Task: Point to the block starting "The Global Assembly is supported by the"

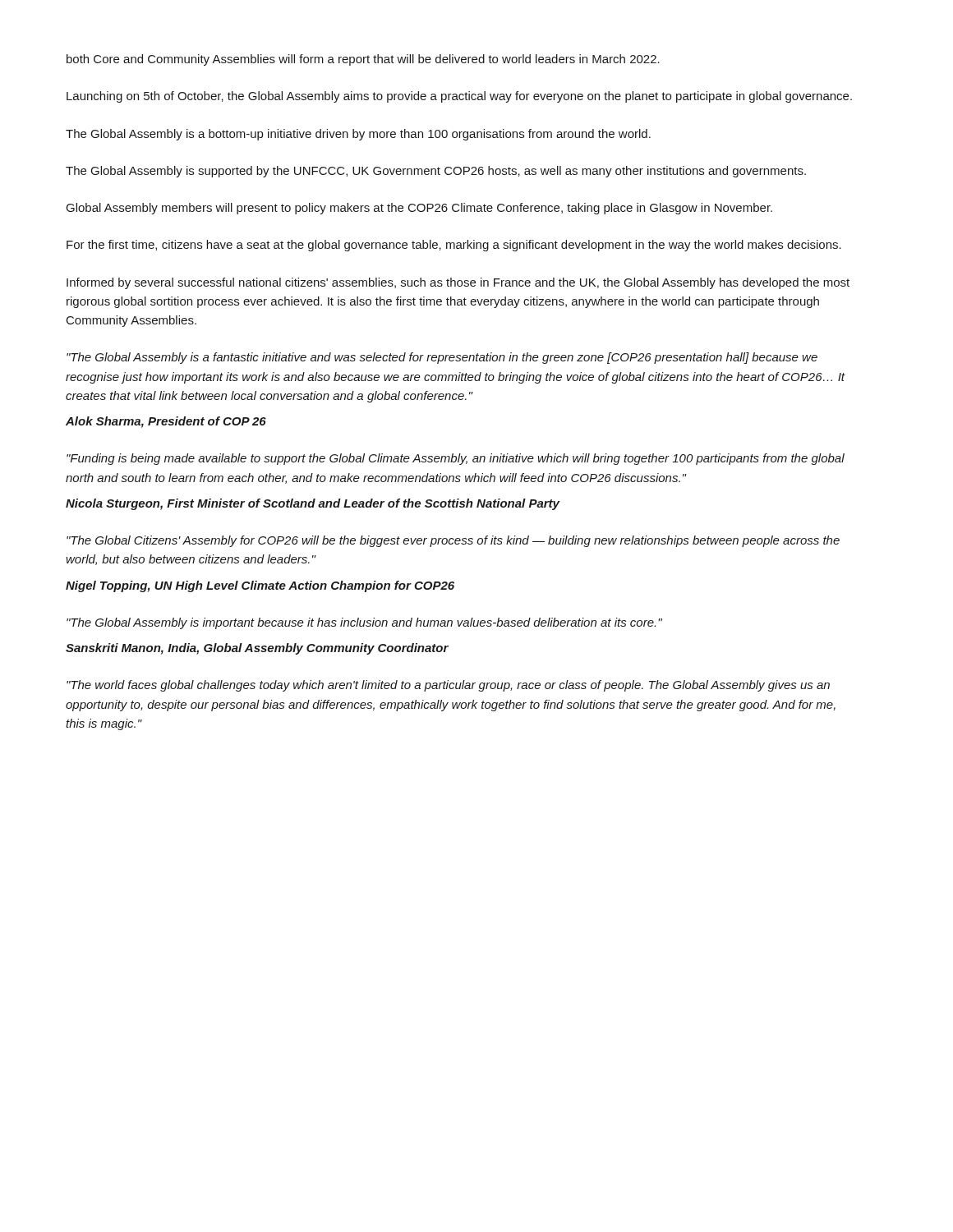Action: 436,170
